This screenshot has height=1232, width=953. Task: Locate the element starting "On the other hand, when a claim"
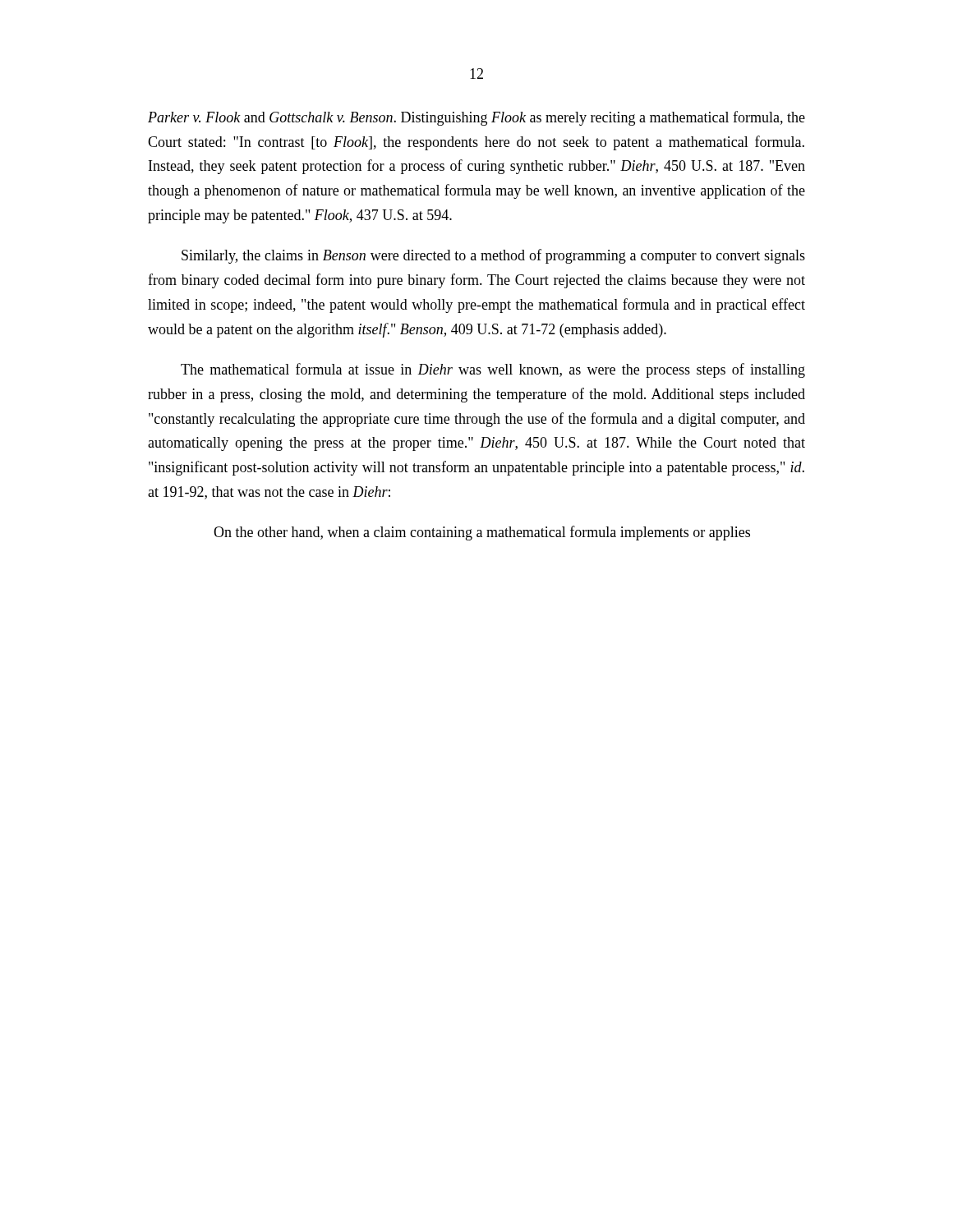pos(509,533)
